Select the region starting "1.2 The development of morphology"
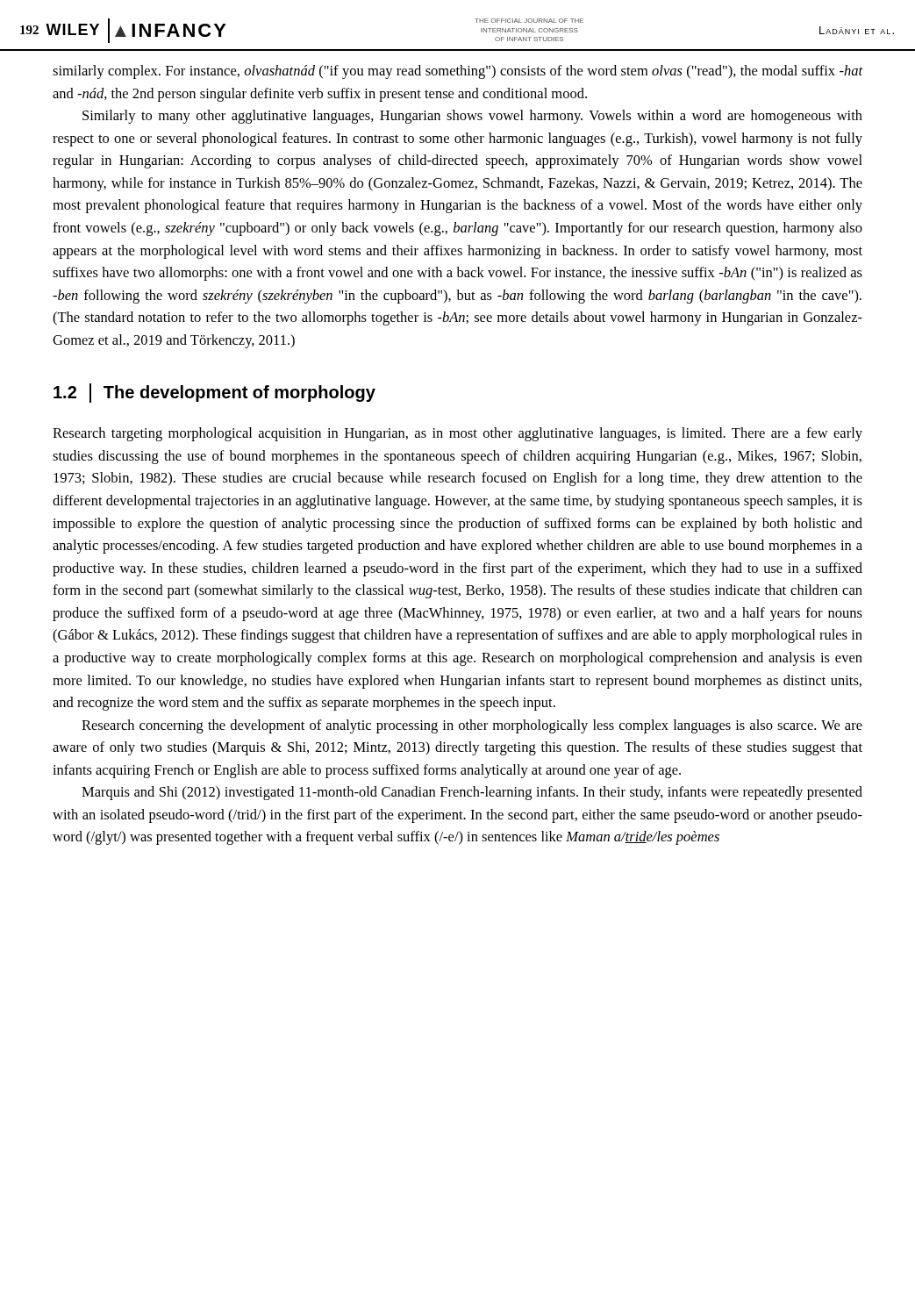This screenshot has height=1316, width=915. (x=214, y=393)
